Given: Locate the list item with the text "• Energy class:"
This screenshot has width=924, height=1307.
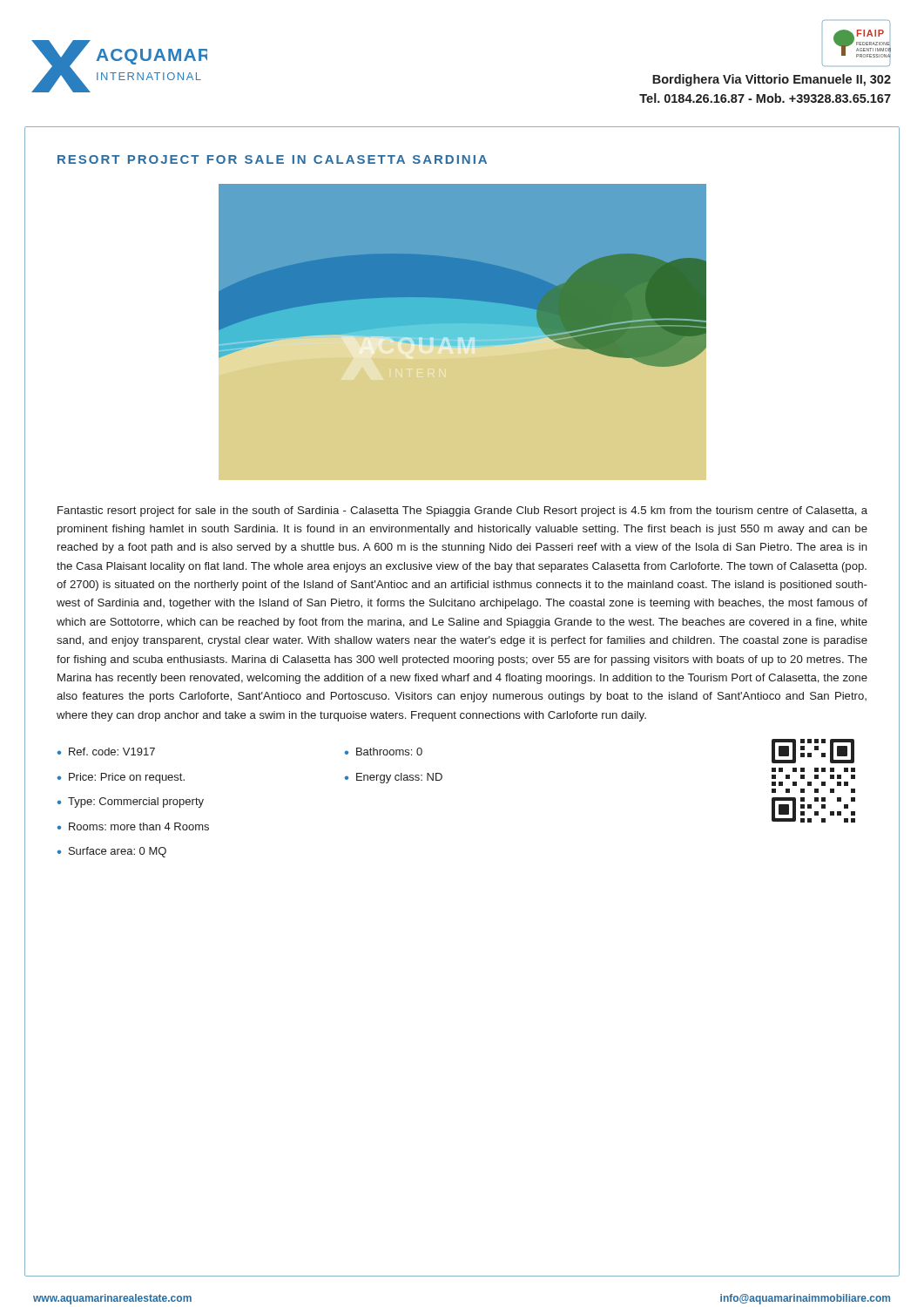Looking at the screenshot, I should (x=393, y=778).
